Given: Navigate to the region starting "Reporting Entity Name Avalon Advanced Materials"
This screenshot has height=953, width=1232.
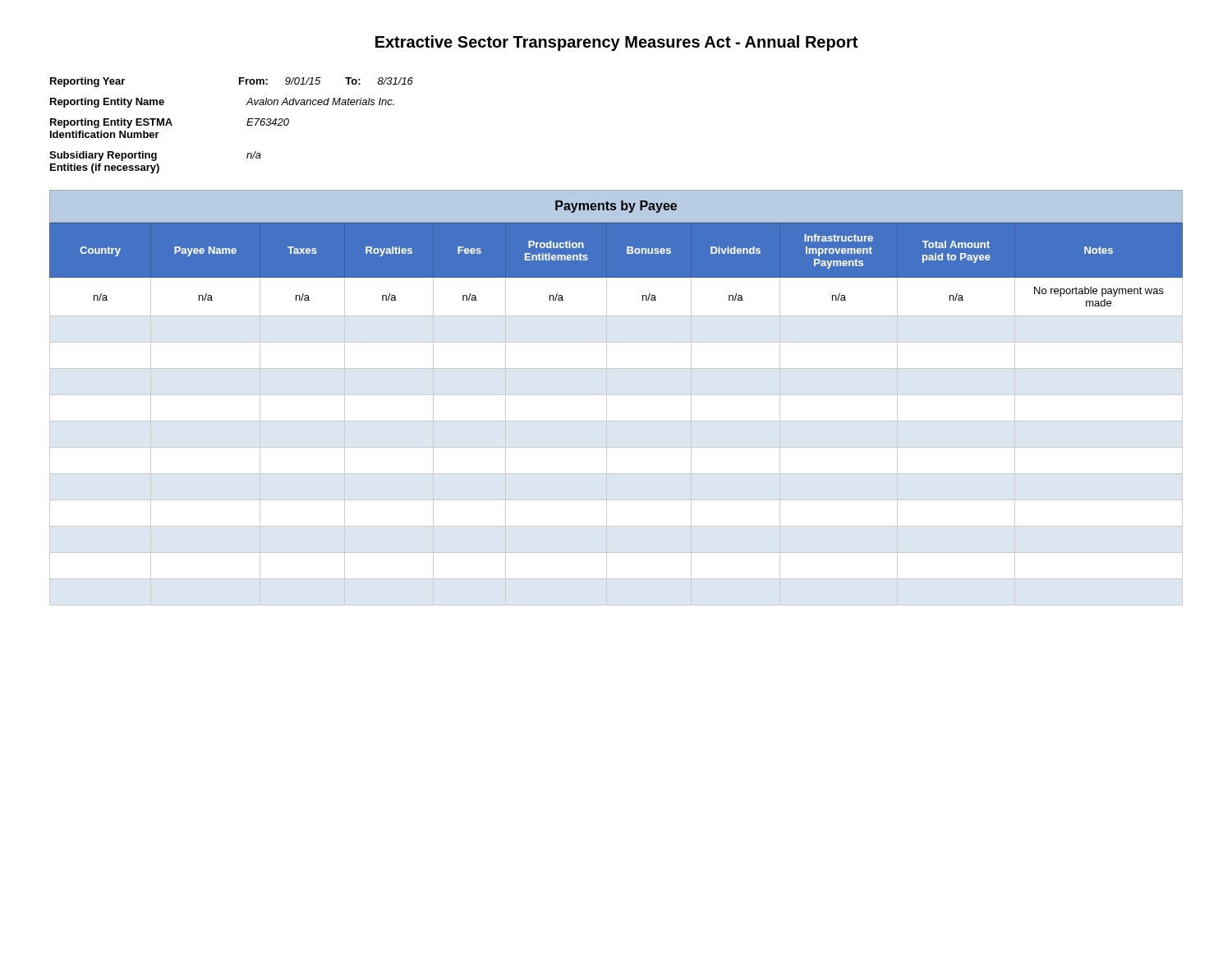Looking at the screenshot, I should tap(106, 102).
